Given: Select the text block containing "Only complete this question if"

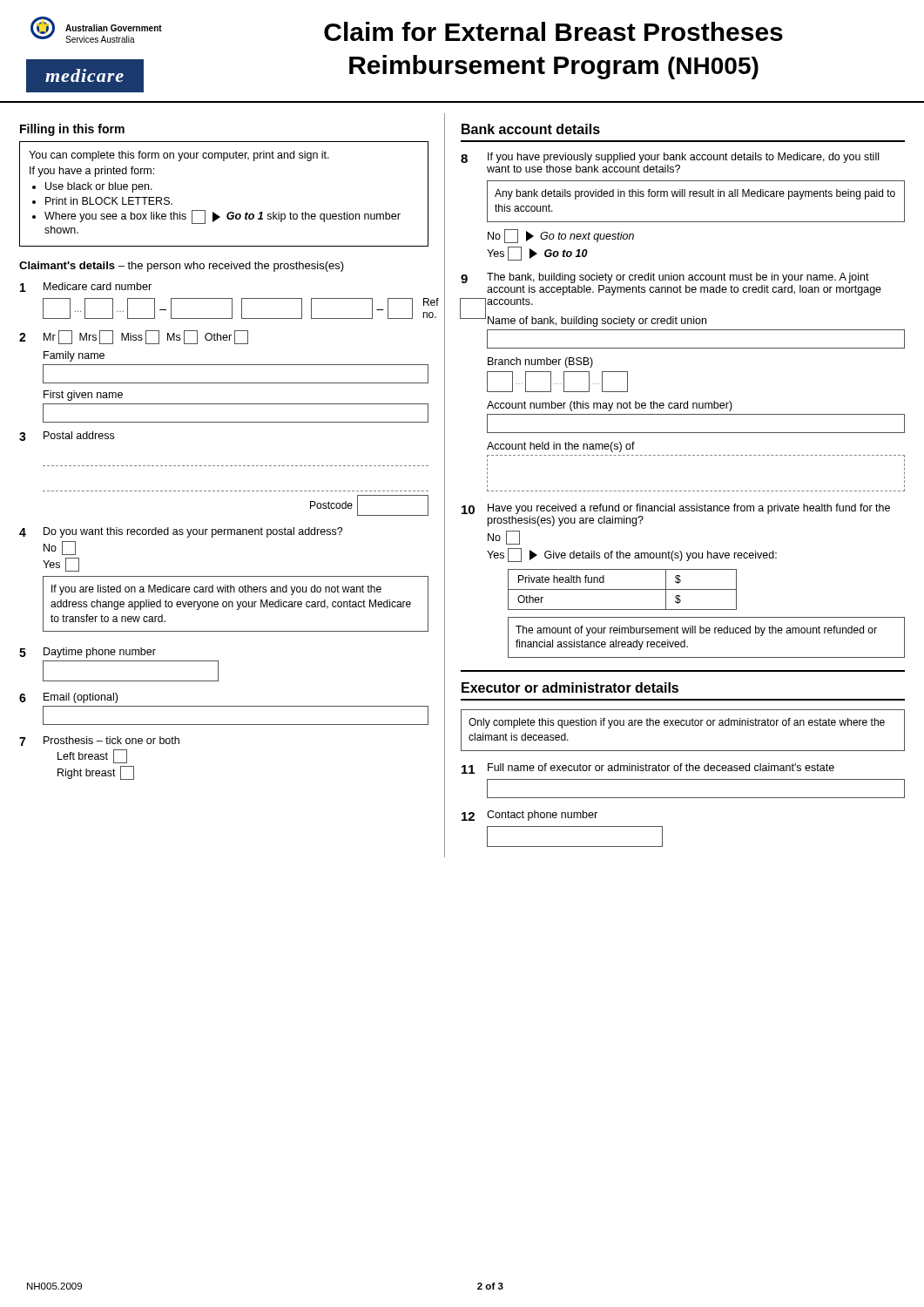Looking at the screenshot, I should click(677, 730).
